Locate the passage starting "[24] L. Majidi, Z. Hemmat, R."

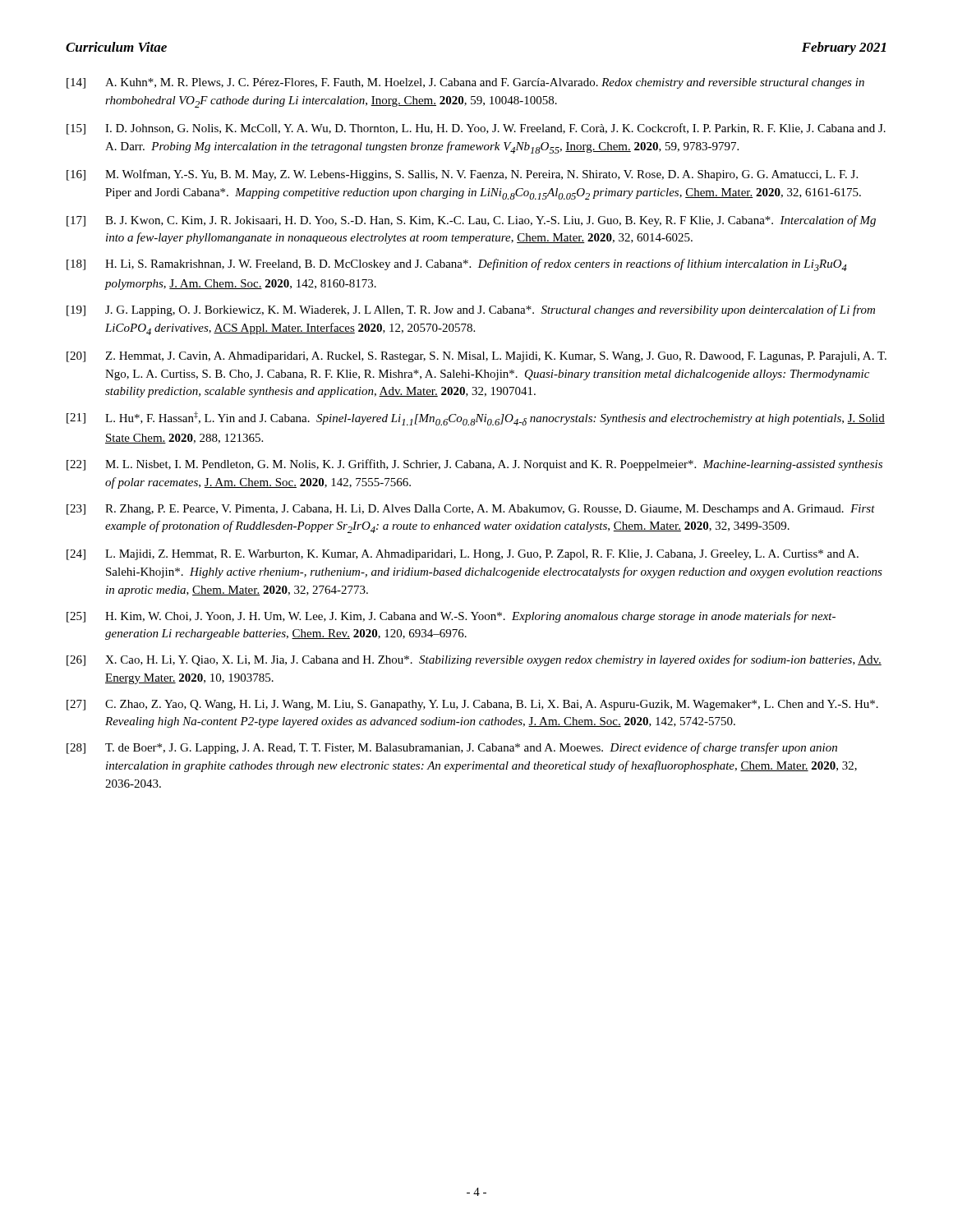pyautogui.click(x=476, y=572)
